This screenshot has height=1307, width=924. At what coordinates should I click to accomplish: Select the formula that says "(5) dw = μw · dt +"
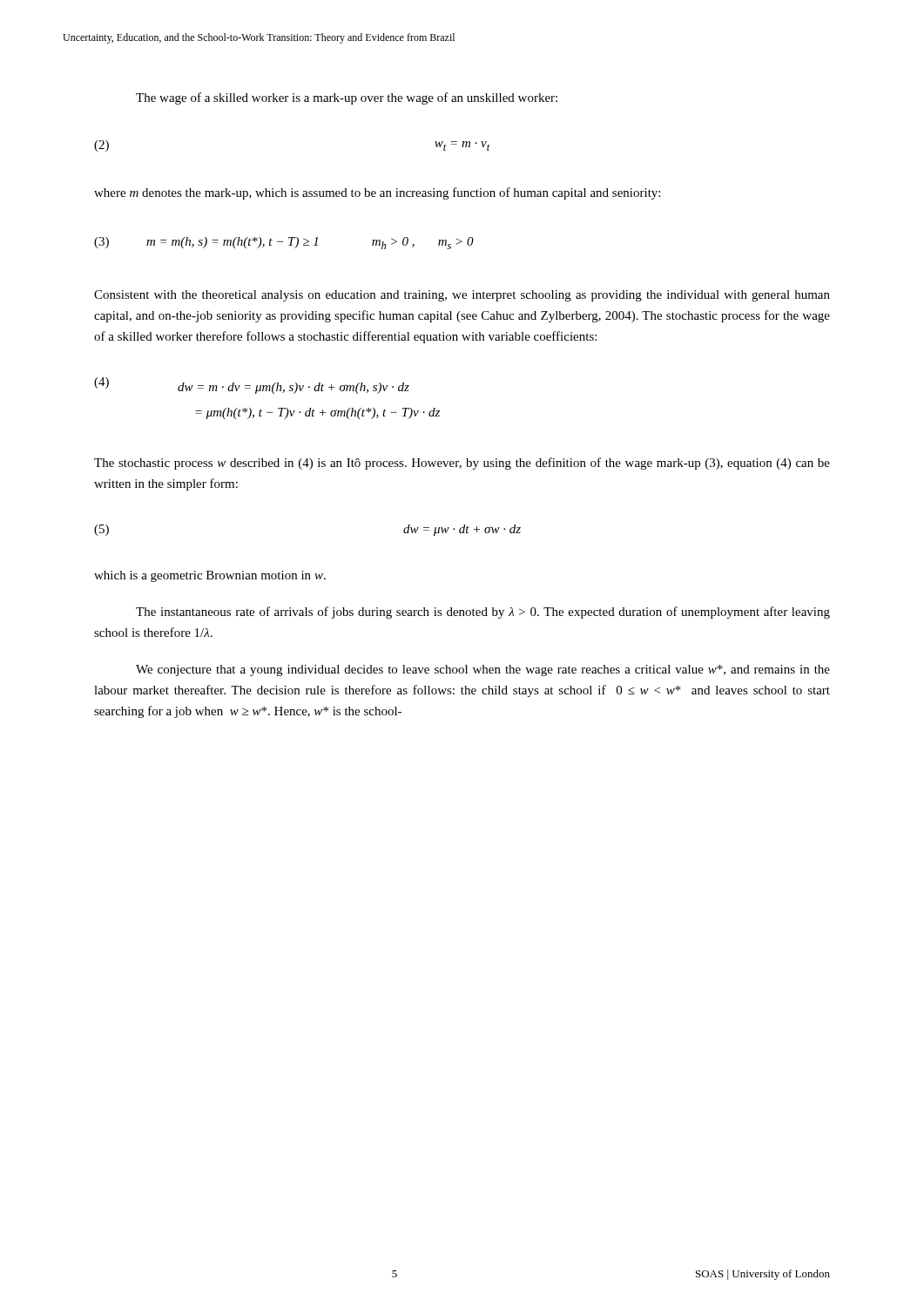pyautogui.click(x=103, y=530)
